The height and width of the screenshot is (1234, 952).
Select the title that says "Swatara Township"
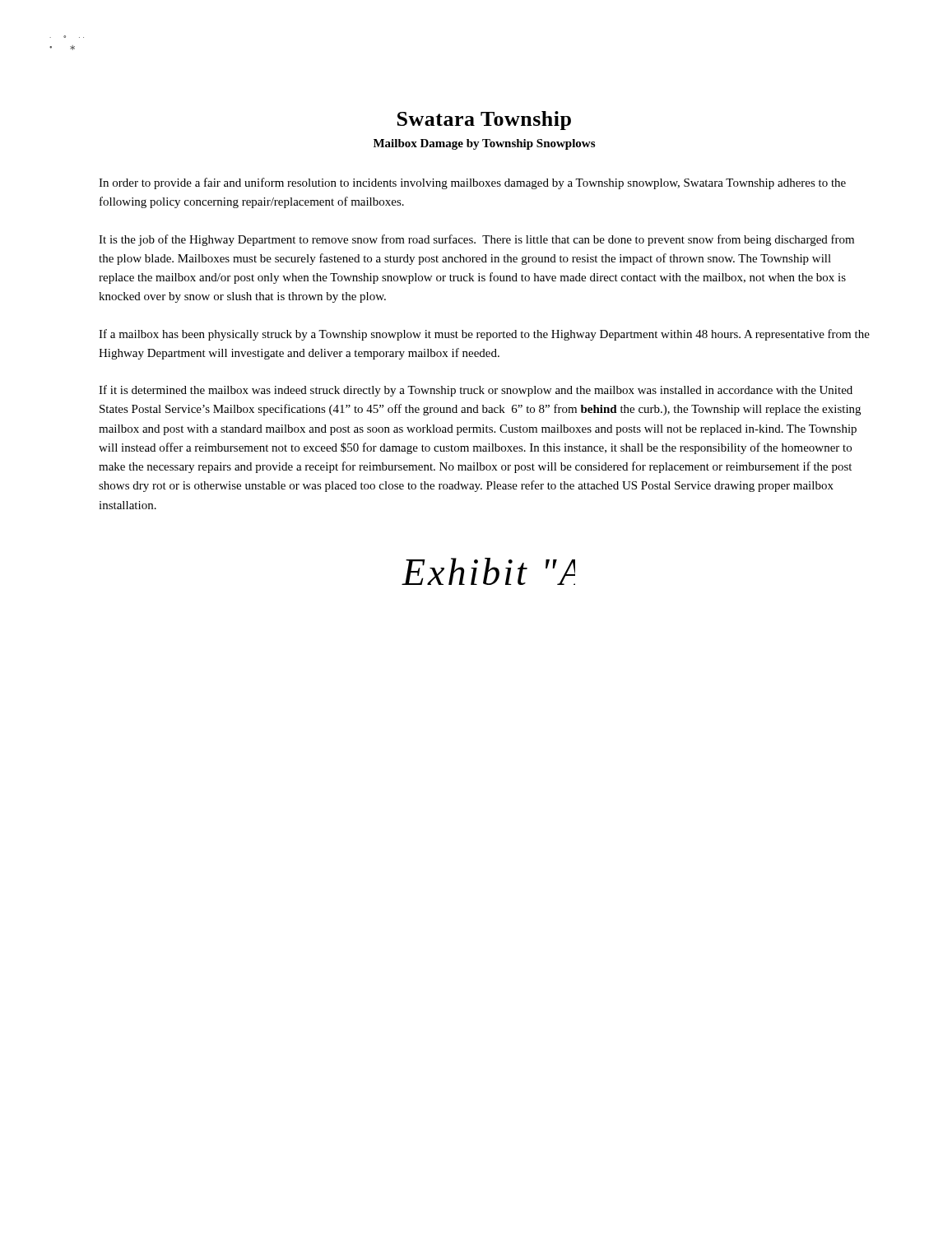click(484, 119)
